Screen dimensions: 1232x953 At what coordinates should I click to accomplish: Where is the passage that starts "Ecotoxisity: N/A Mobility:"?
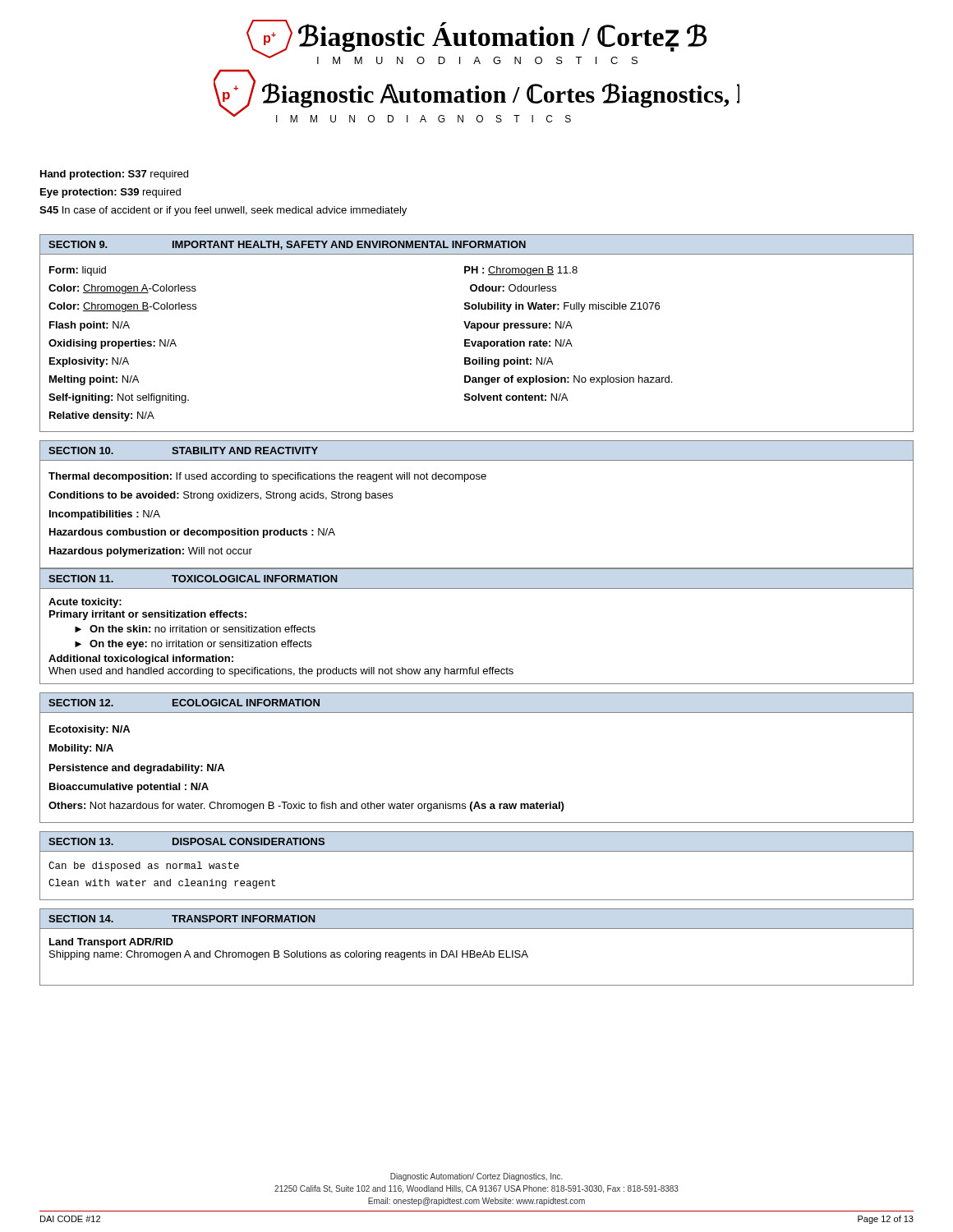click(476, 768)
